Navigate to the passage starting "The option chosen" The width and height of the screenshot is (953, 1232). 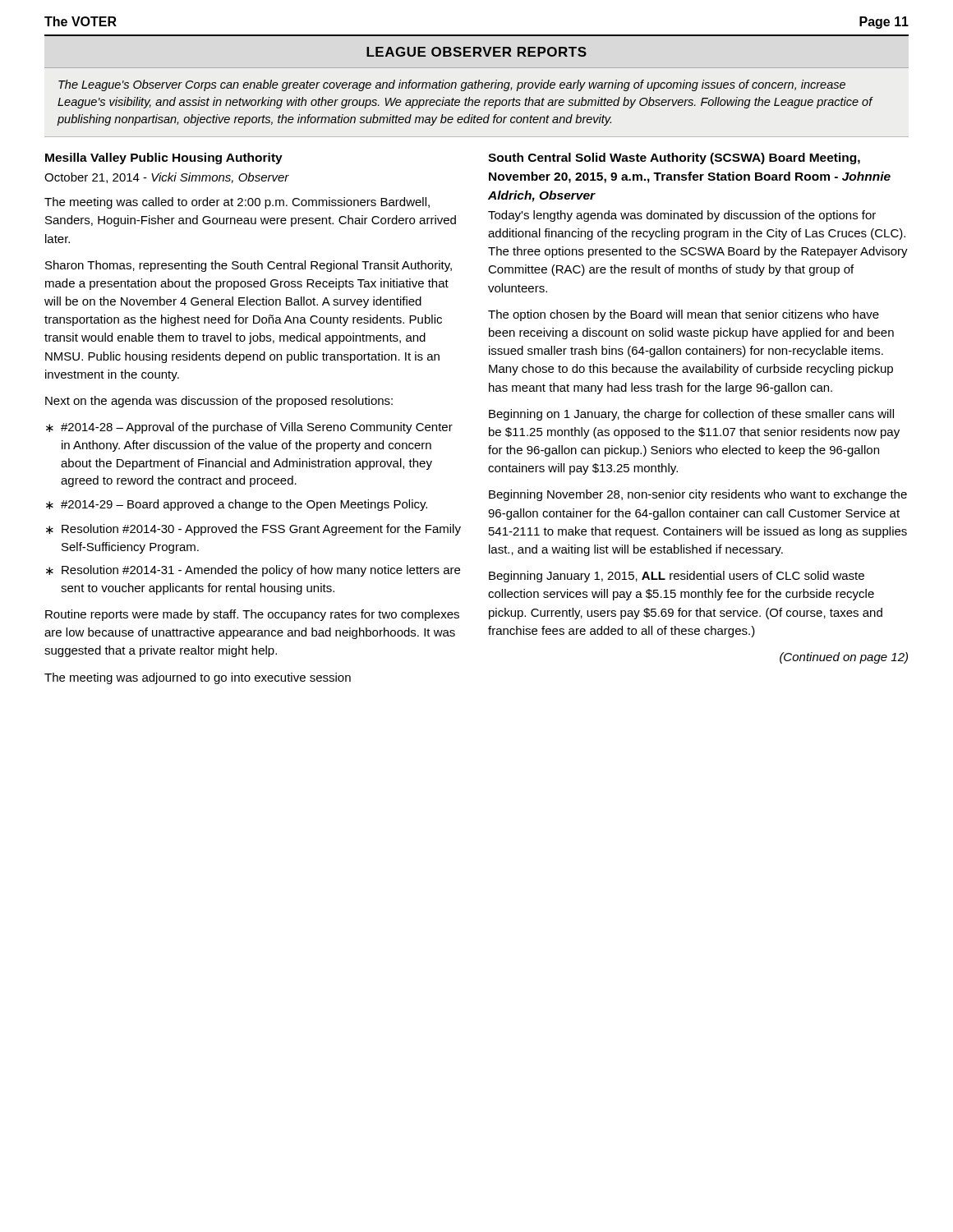tap(698, 351)
